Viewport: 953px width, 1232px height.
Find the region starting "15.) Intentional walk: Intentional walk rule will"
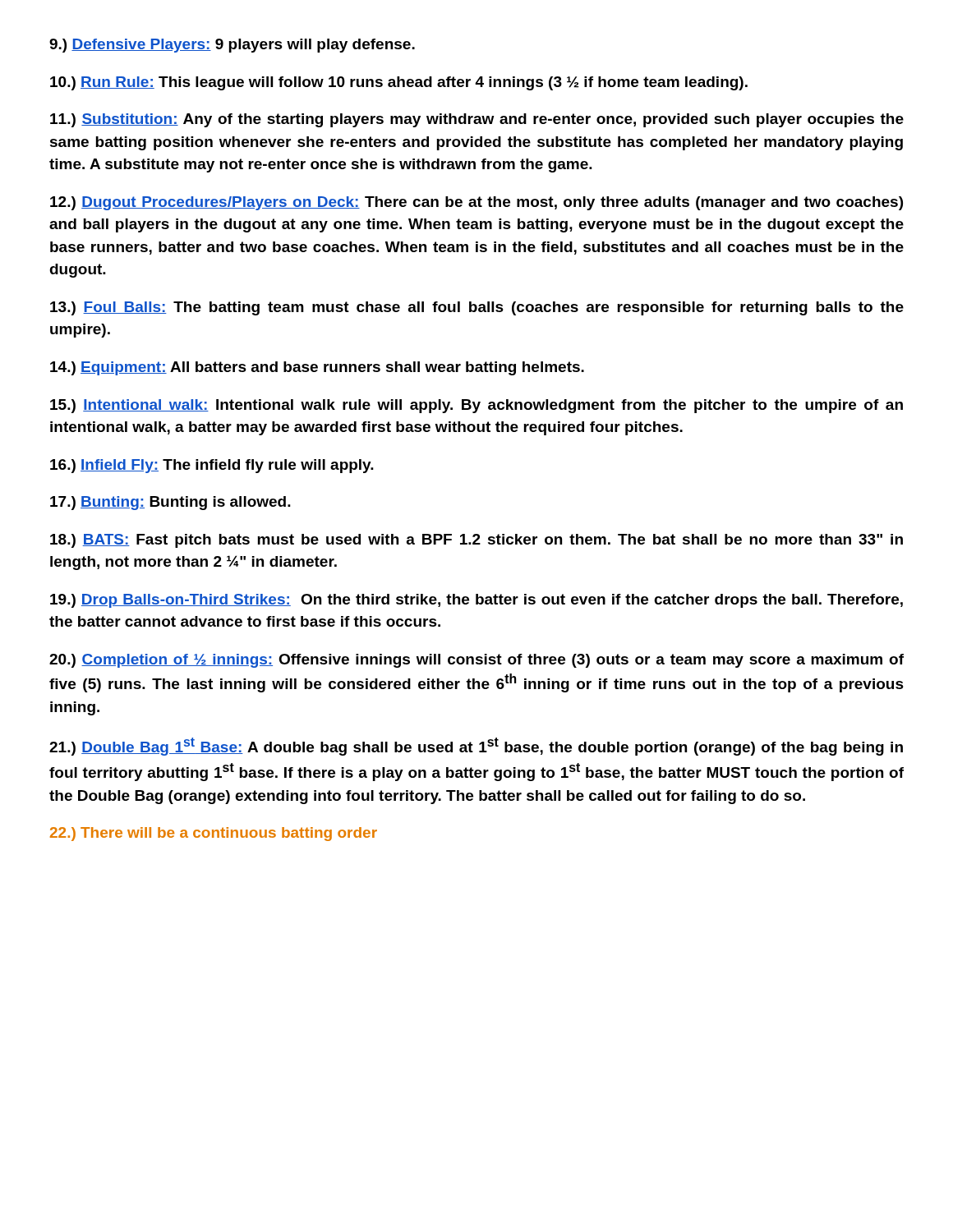pos(476,415)
